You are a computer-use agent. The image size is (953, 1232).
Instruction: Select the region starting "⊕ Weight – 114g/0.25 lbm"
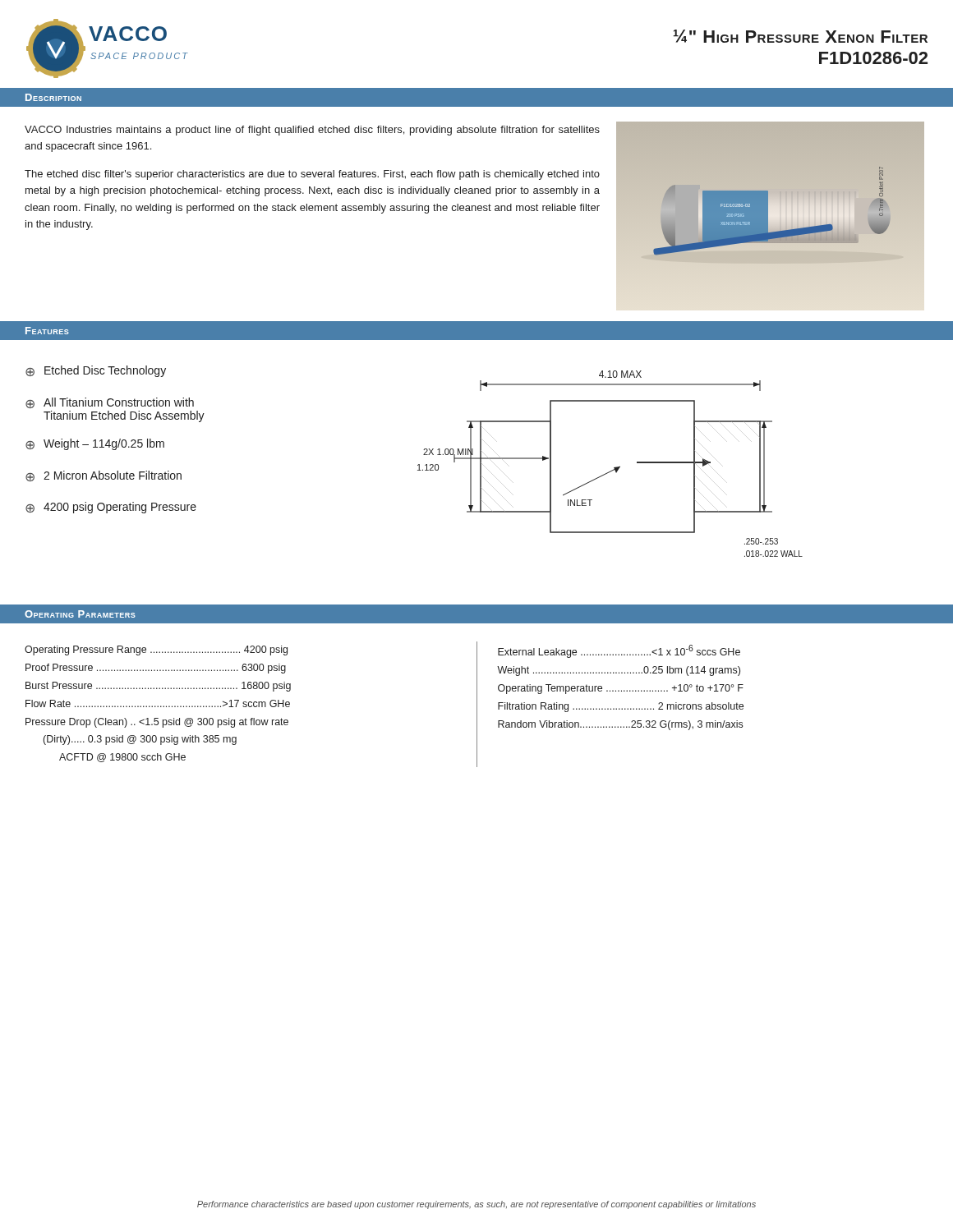pos(95,445)
